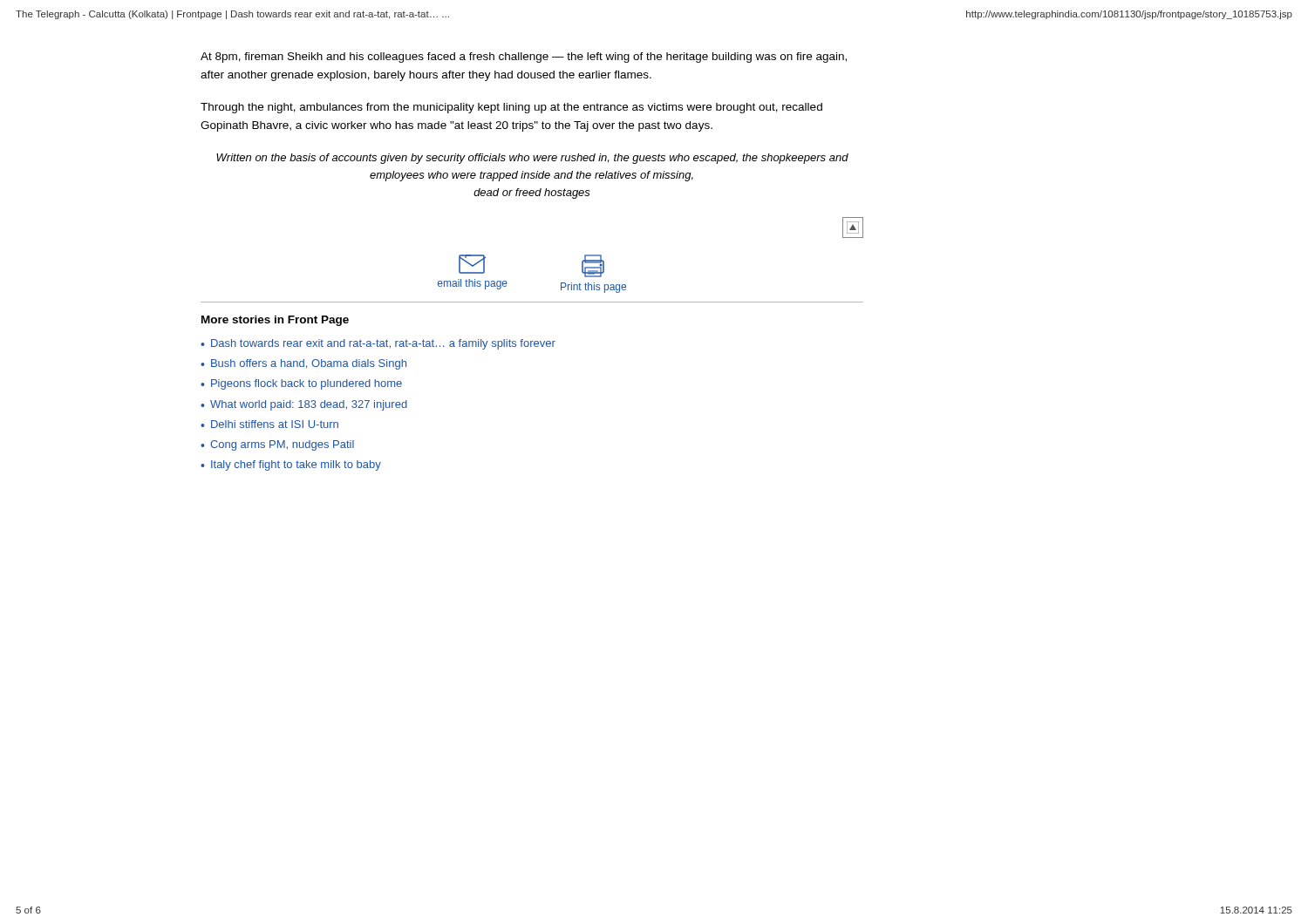Screen dimensions: 924x1308
Task: Where is the passage that starts "• Dash towards rear exit and rat-a-tat,"?
Action: [378, 345]
